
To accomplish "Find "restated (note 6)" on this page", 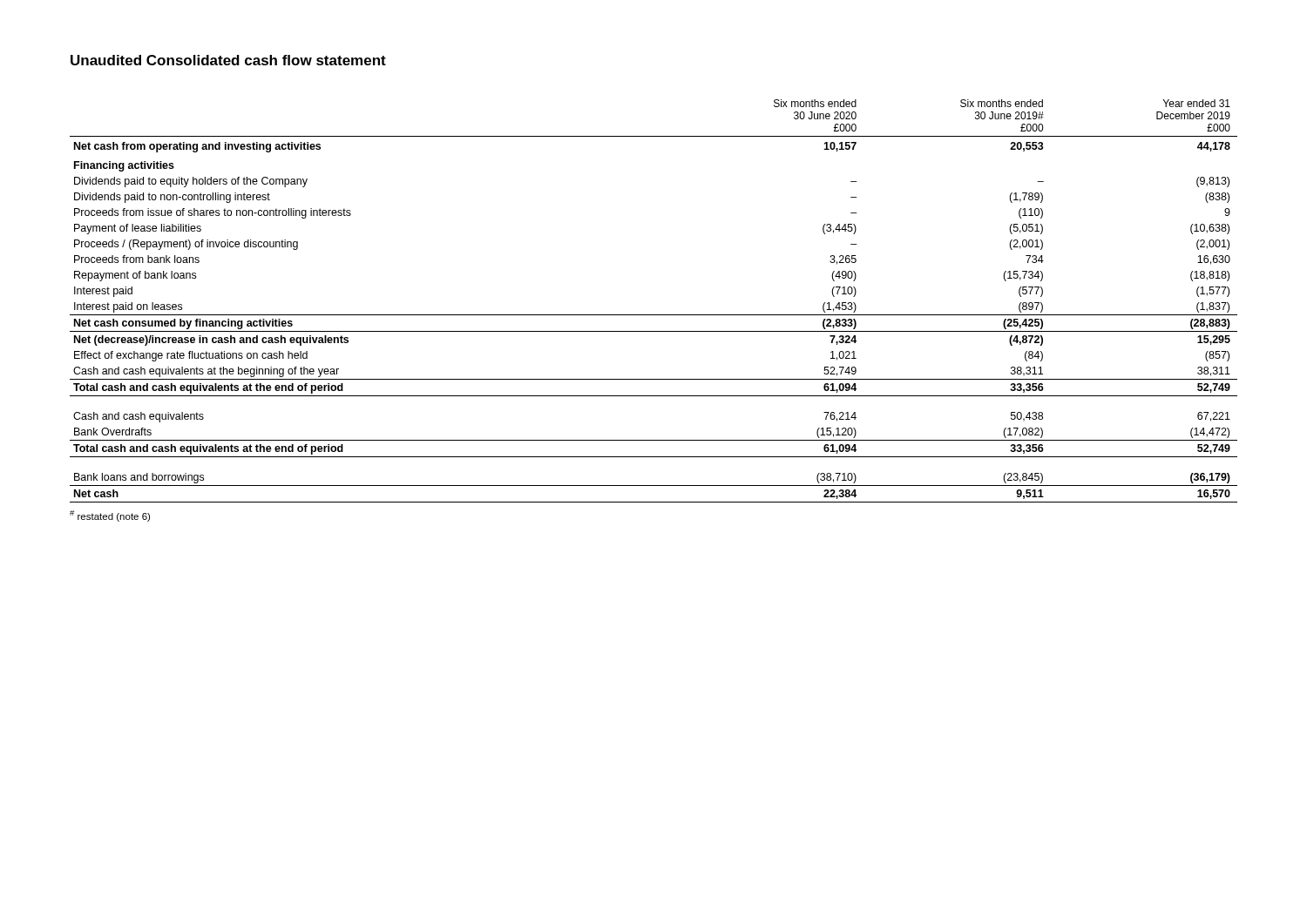I will (x=110, y=515).
